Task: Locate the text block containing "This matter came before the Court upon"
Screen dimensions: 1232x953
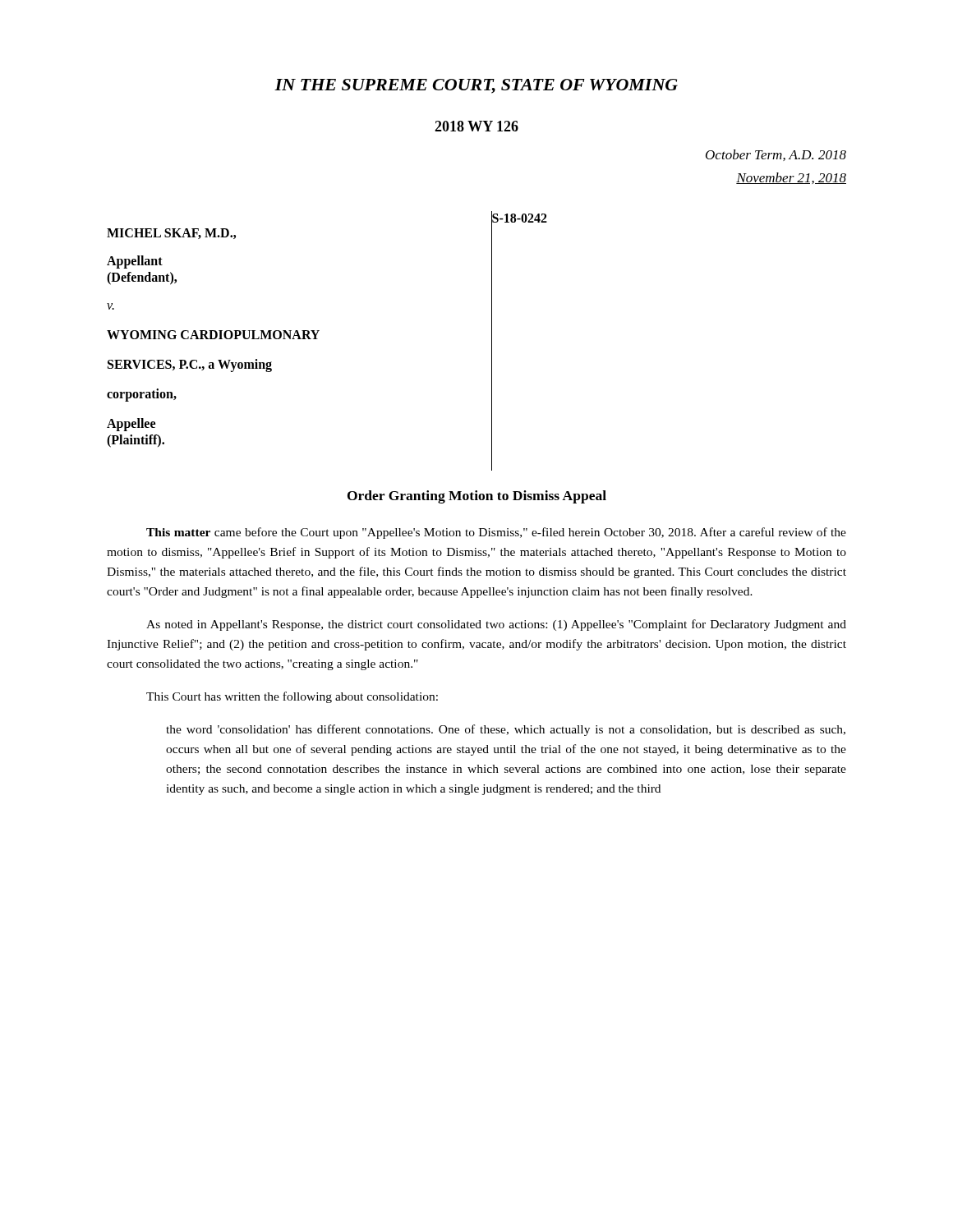Action: [x=476, y=561]
